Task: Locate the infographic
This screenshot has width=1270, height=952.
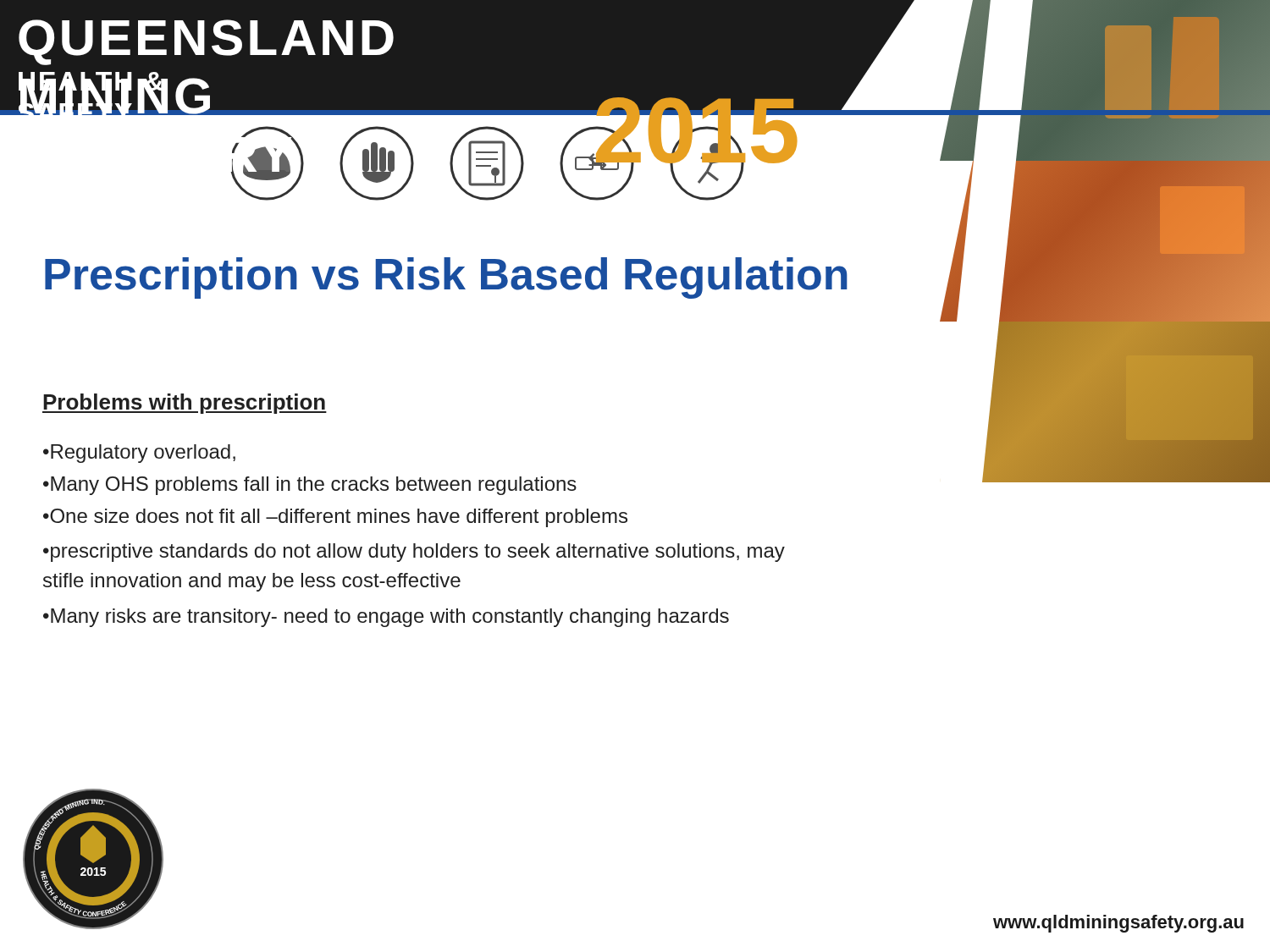Action: tap(487, 163)
